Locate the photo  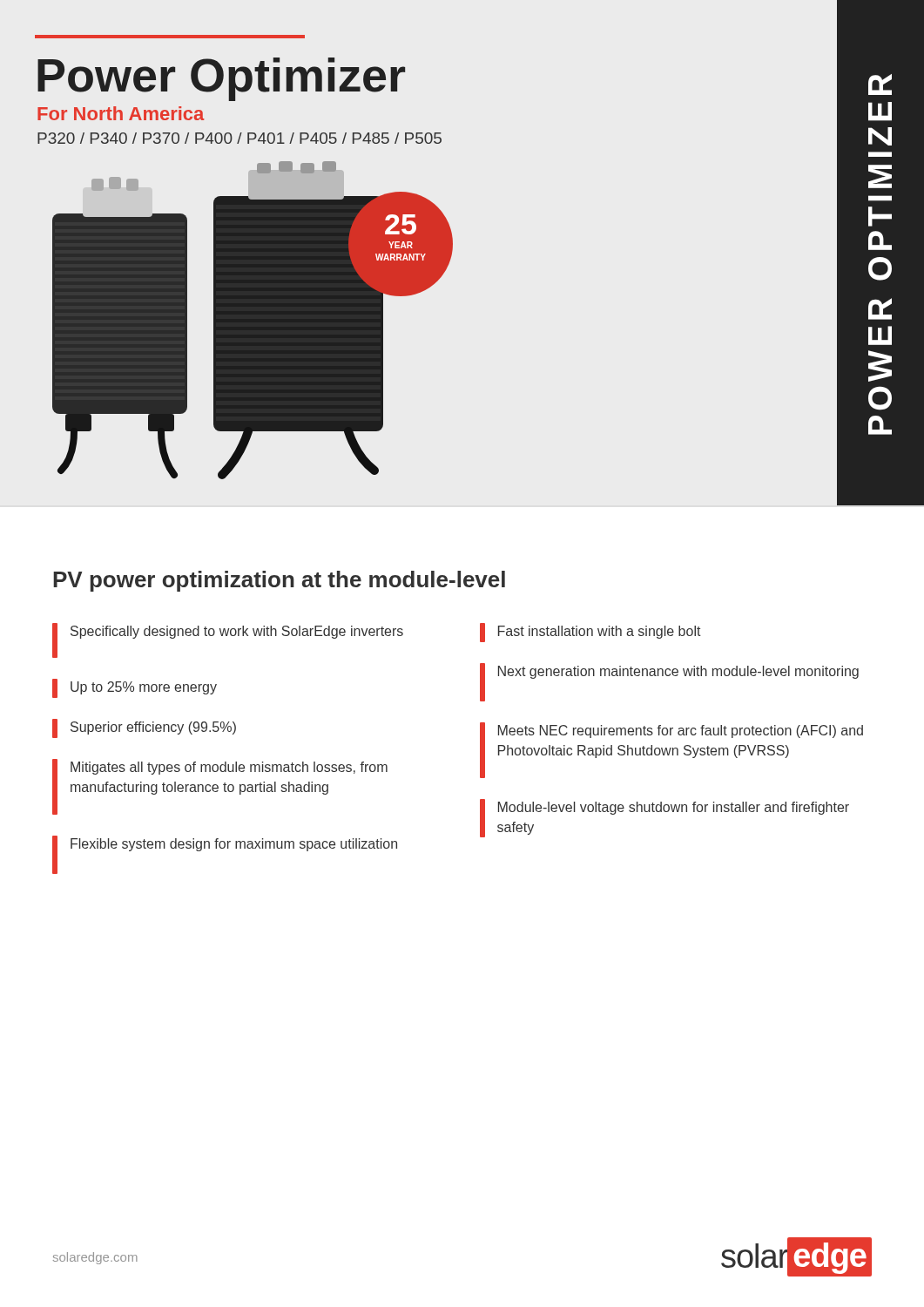(344, 322)
